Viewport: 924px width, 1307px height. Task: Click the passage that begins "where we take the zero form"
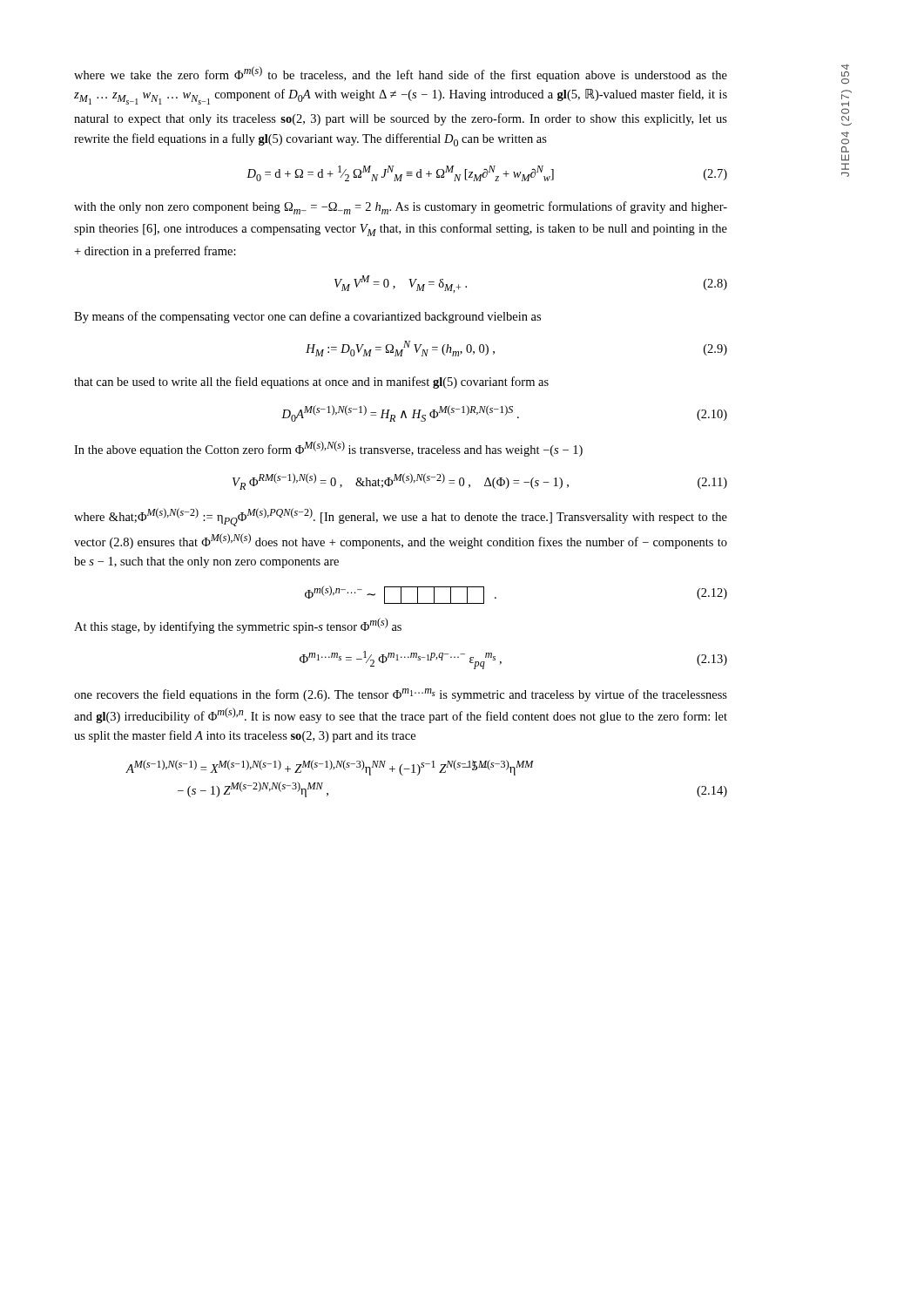(401, 107)
